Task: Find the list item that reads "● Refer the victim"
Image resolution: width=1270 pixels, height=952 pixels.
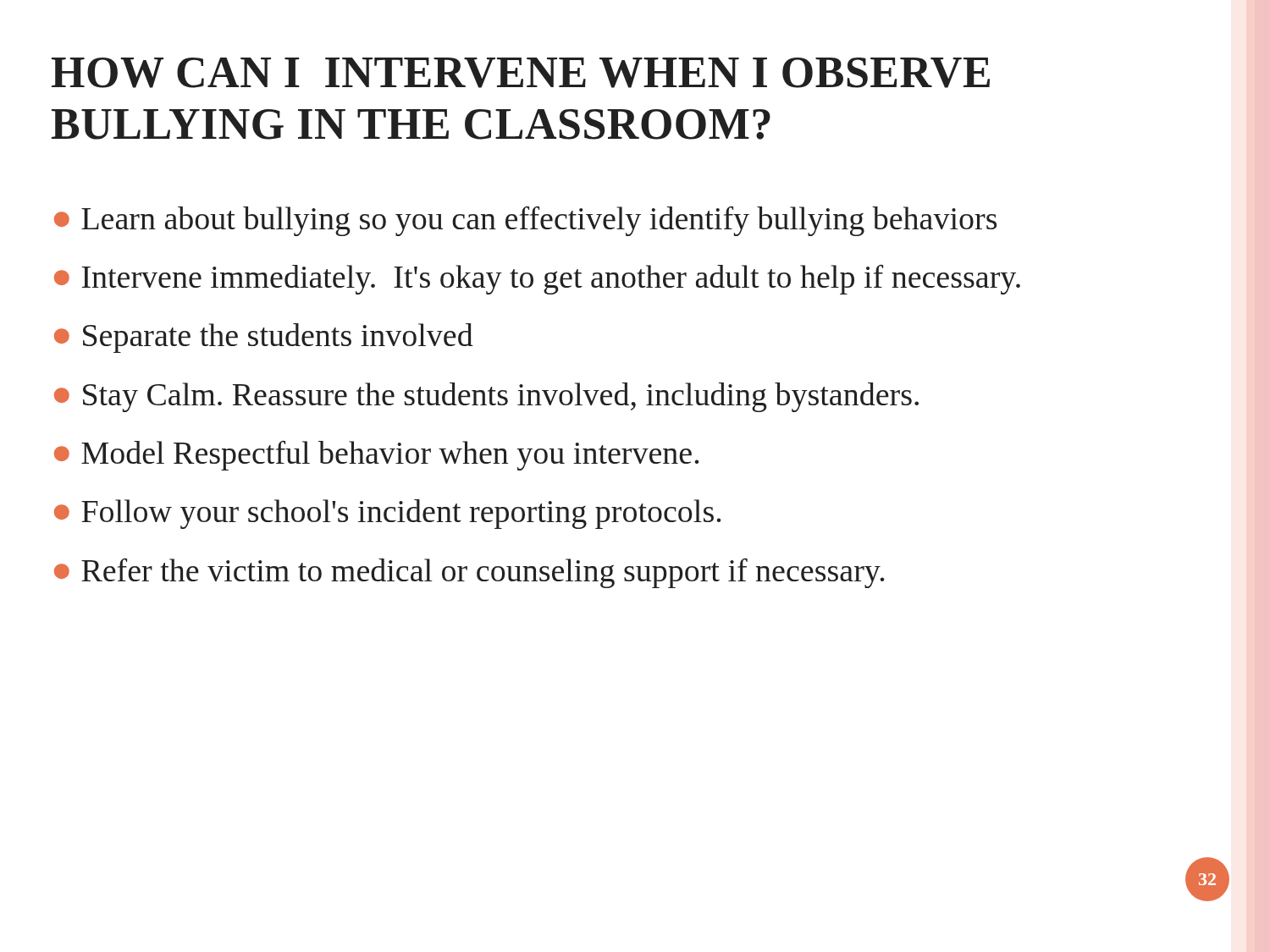Action: pyautogui.click(x=614, y=570)
